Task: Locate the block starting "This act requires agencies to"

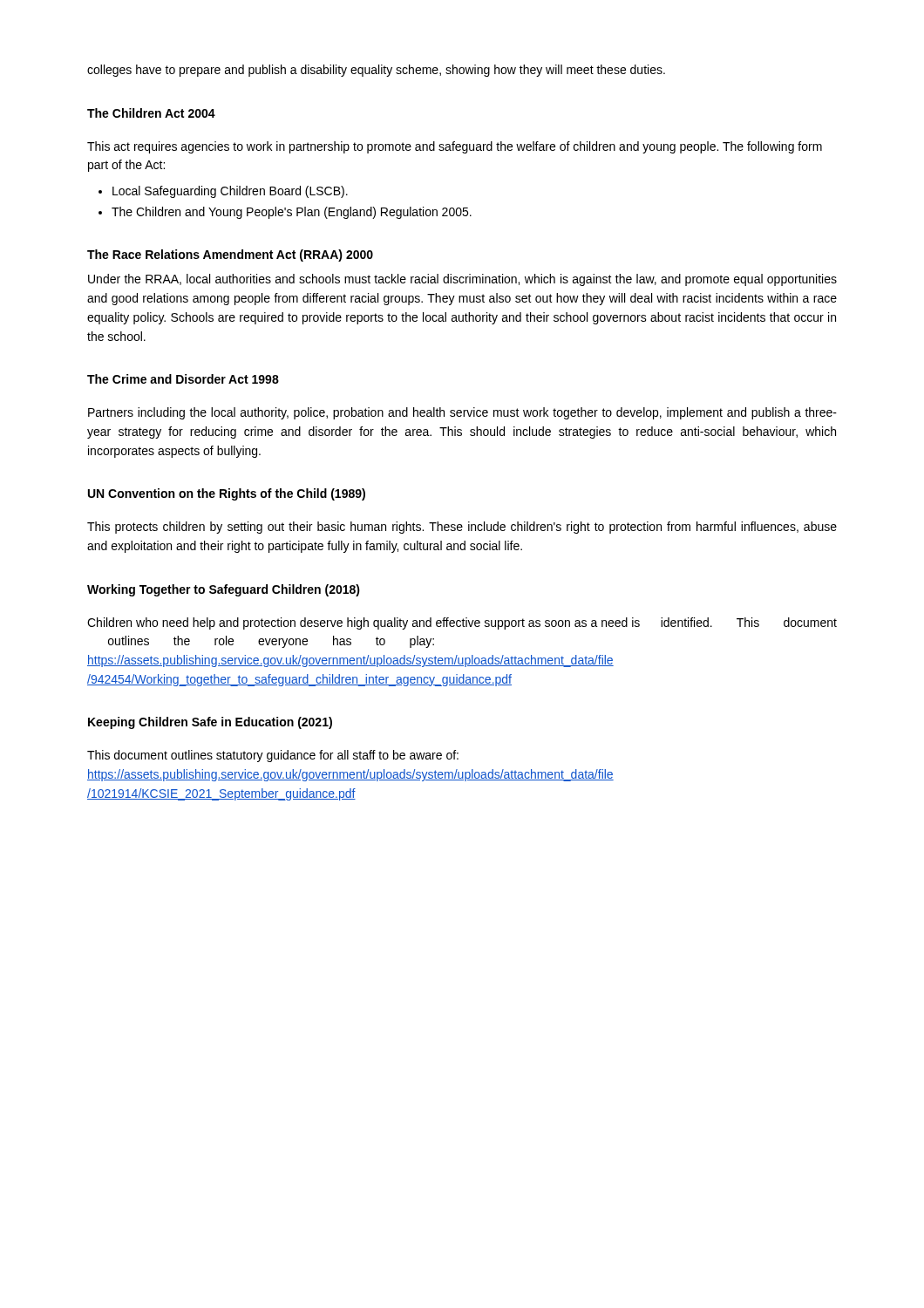Action: click(455, 156)
